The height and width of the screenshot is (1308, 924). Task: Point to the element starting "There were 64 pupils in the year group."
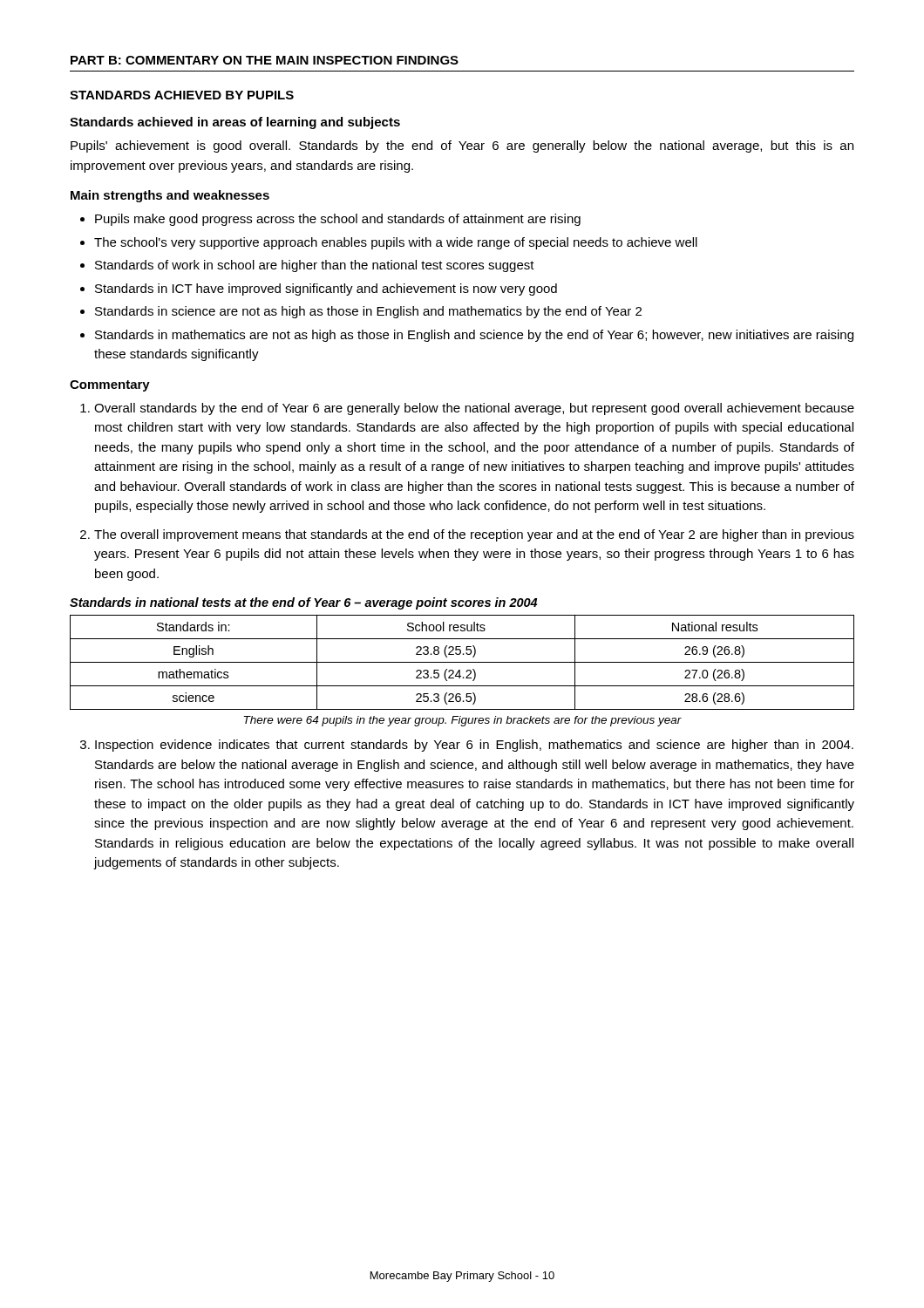click(x=462, y=720)
